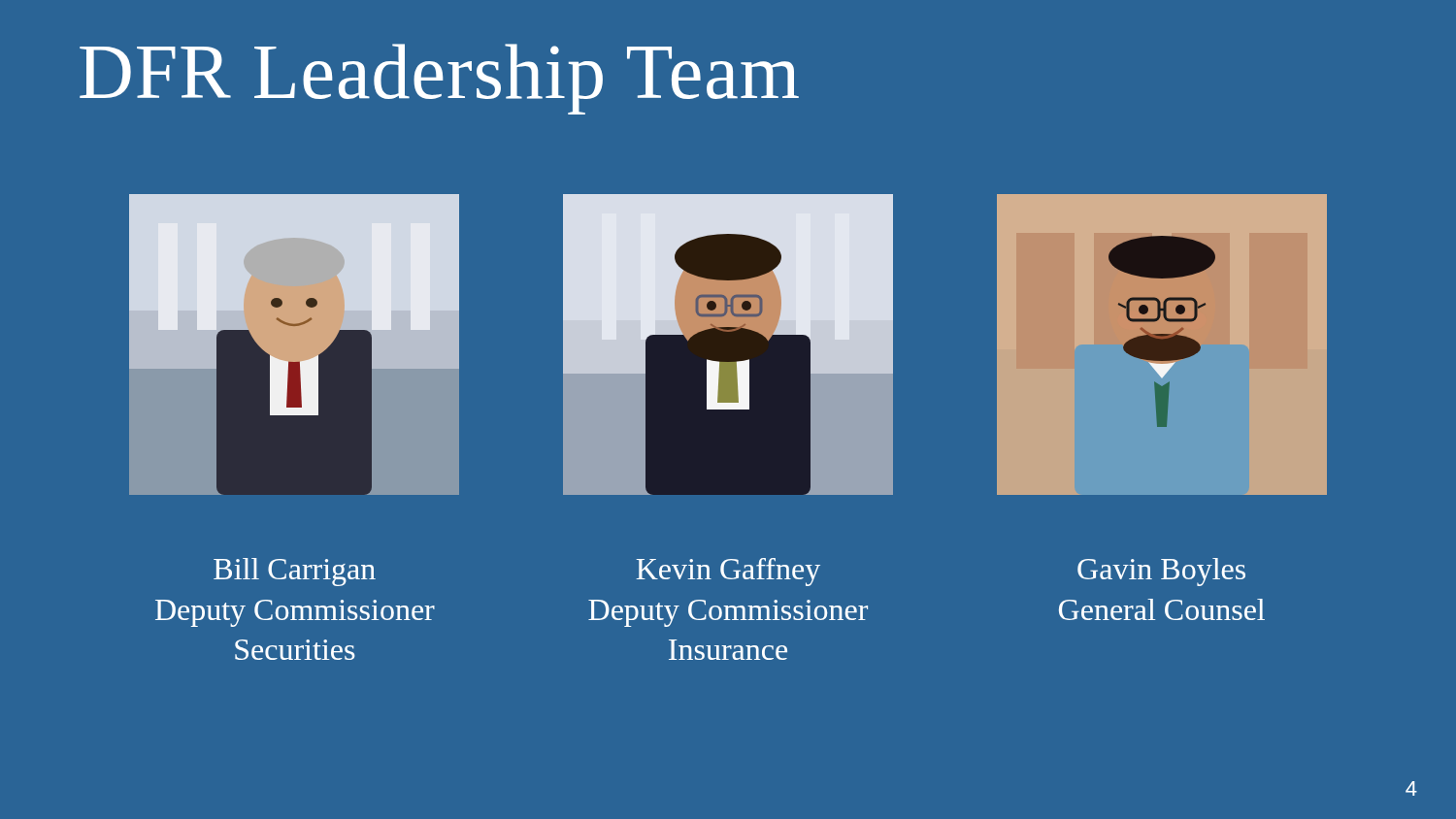The height and width of the screenshot is (819, 1456).
Task: Locate the region starting "Bill Carrigan Deputy Commissioner Securities"
Action: click(294, 610)
